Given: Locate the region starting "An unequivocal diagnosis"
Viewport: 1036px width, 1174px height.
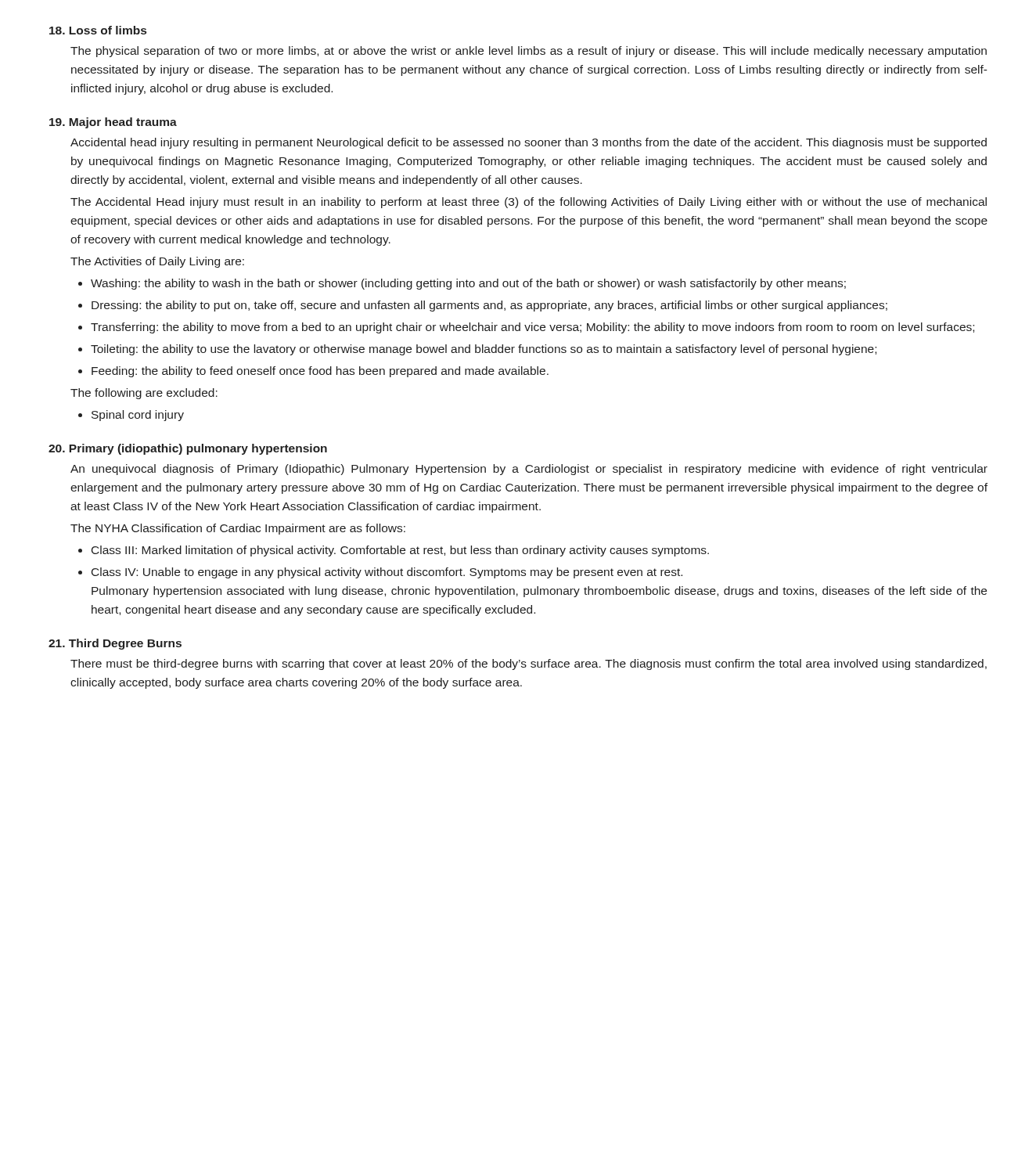Looking at the screenshot, I should point(529,487).
